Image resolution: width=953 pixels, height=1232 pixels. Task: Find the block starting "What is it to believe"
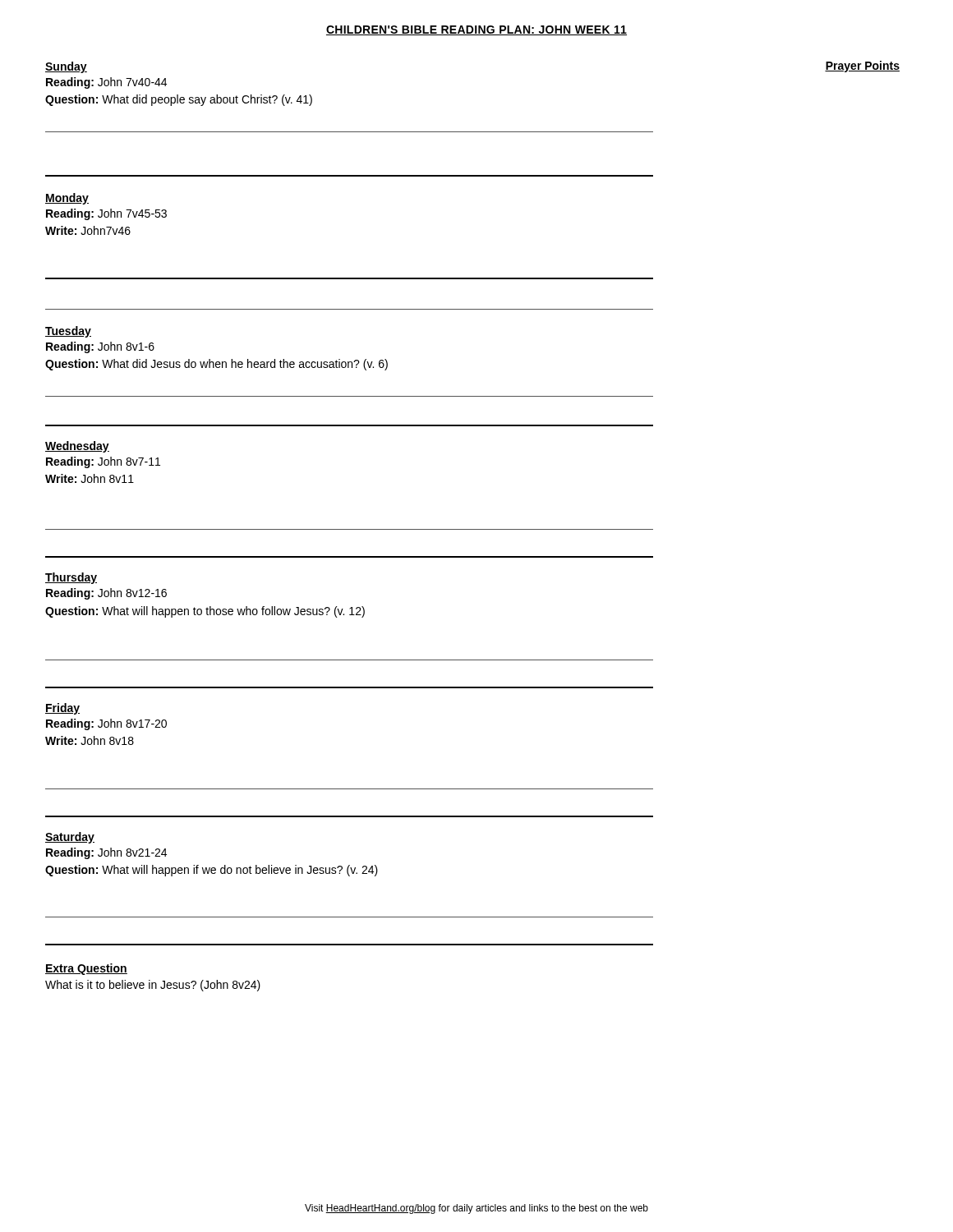(x=153, y=986)
